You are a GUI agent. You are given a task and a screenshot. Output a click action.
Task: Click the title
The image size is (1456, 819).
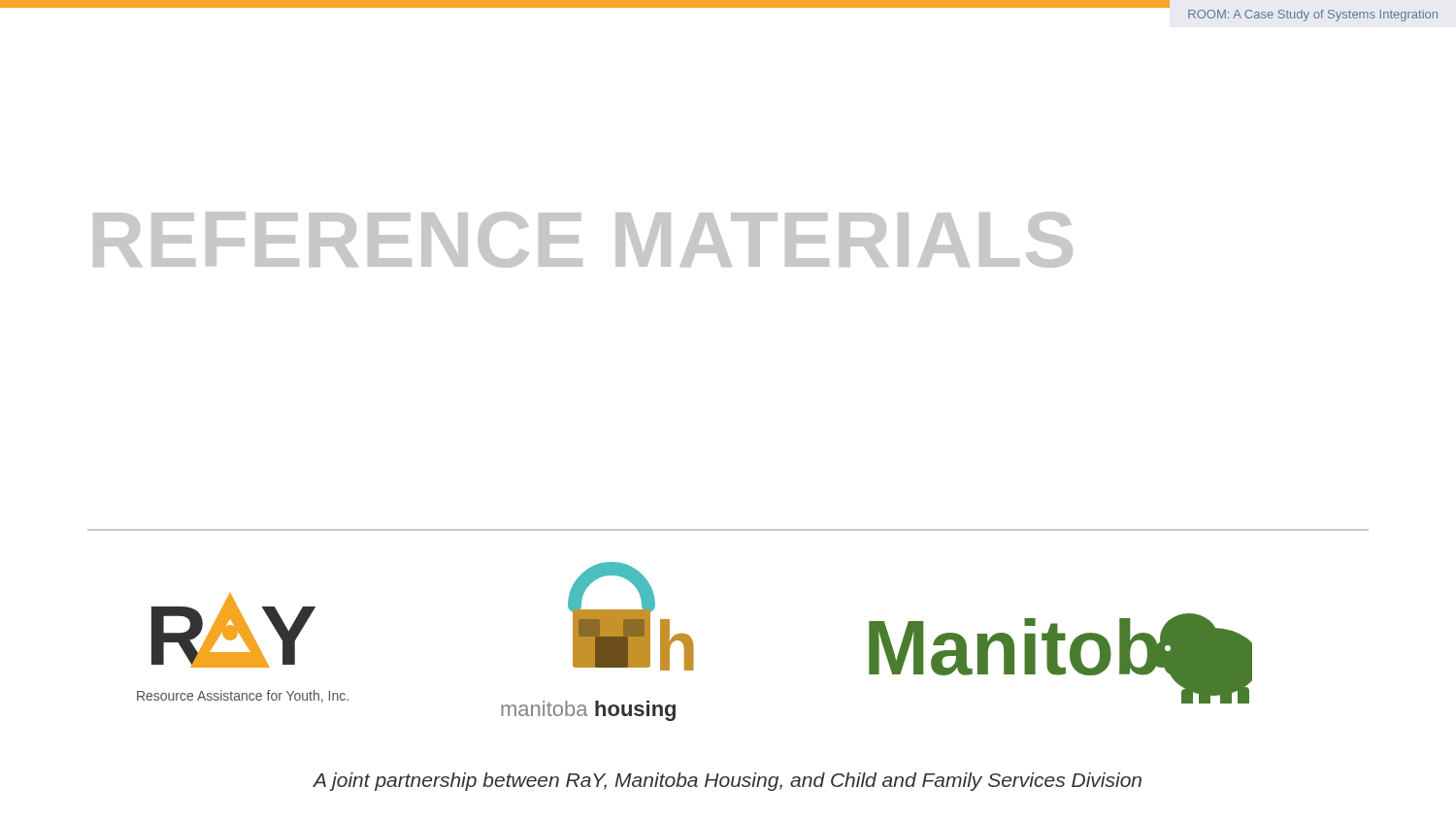click(582, 240)
